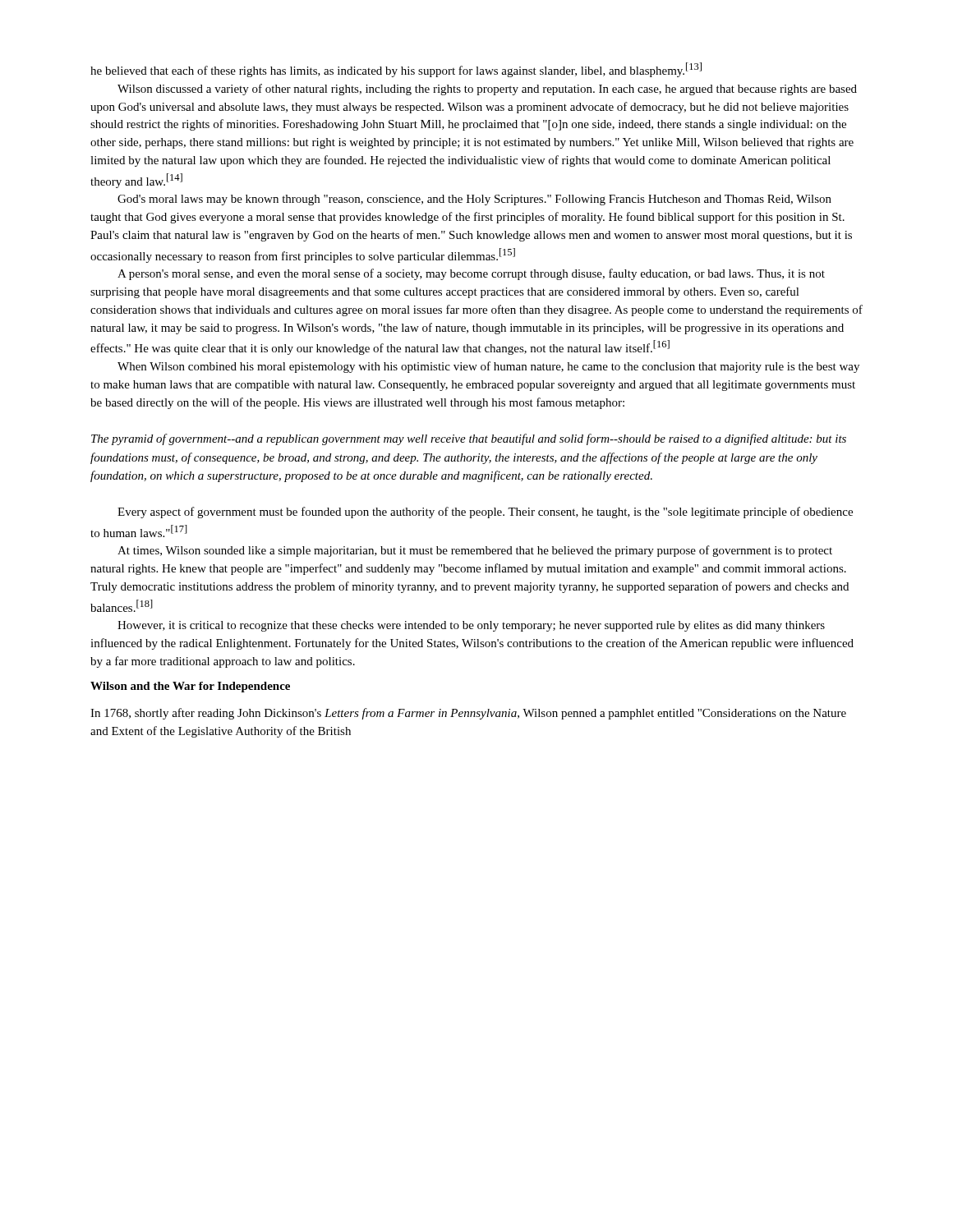This screenshot has width=953, height=1232.
Task: Locate the block of text that opens with "Every aspect of government must"
Action: click(476, 523)
